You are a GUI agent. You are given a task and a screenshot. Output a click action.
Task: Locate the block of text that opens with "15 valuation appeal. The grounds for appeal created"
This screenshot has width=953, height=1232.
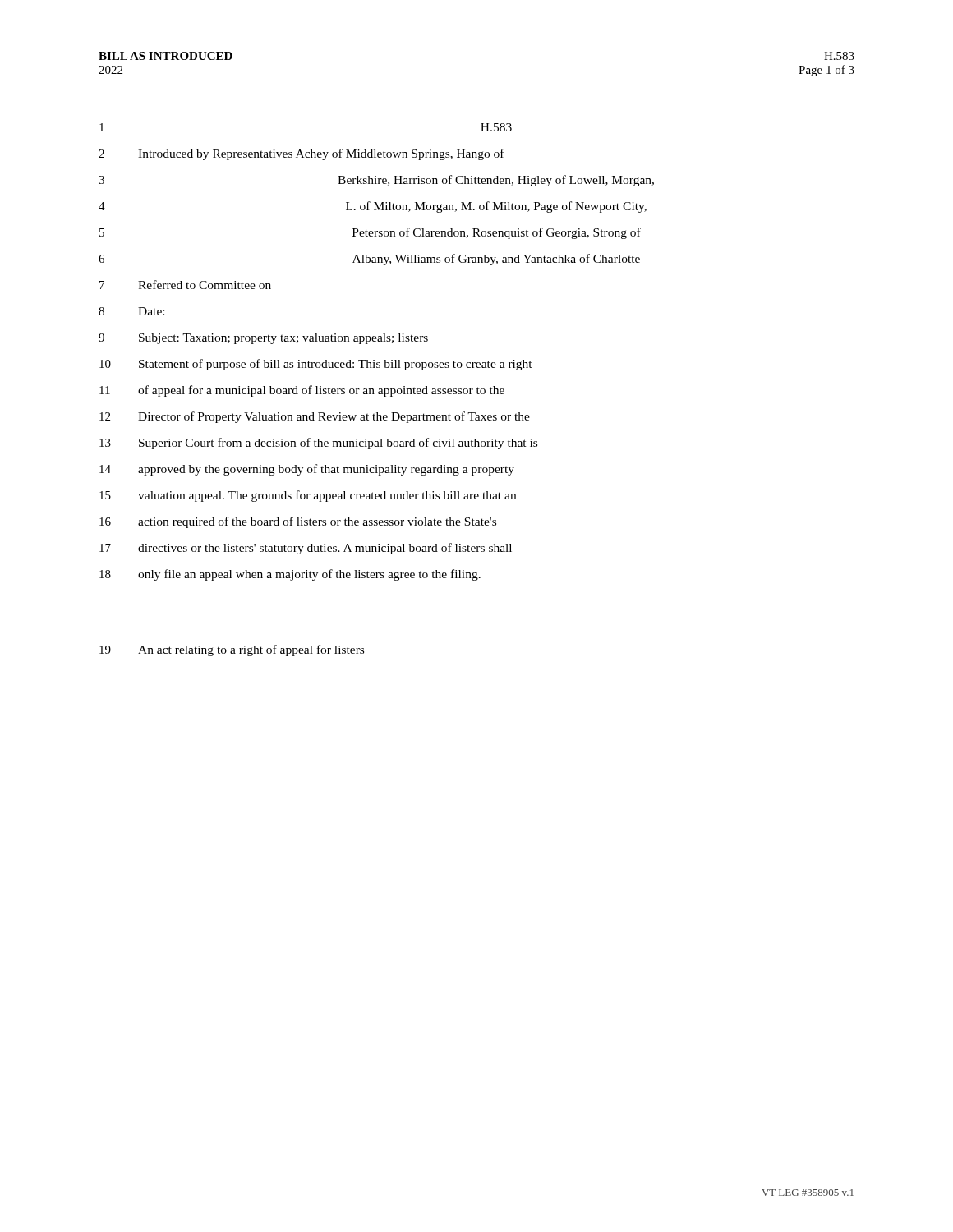coord(476,495)
